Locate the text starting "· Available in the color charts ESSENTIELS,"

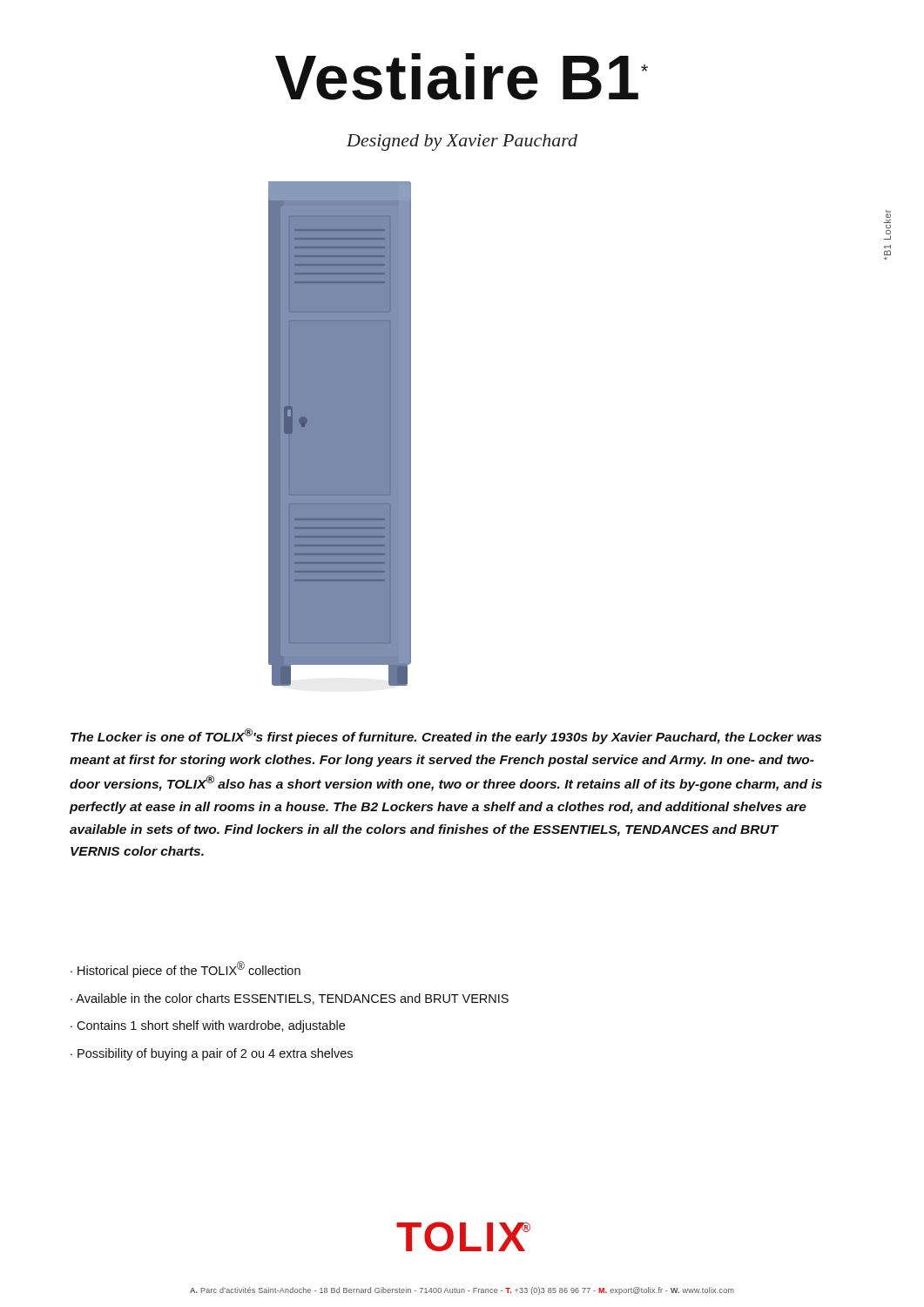pyautogui.click(x=289, y=998)
